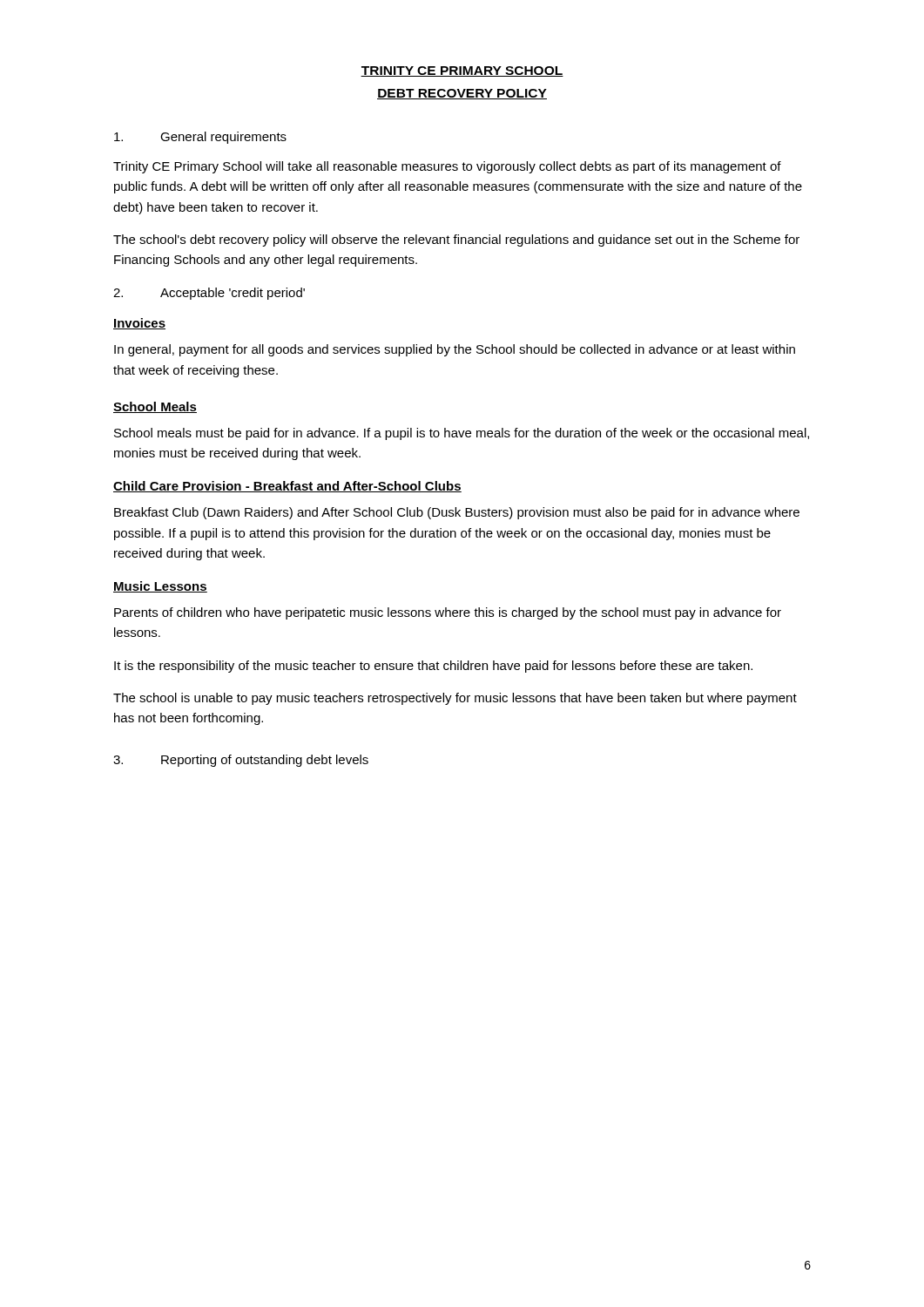Find the text block starting "General requirements"
The image size is (924, 1307).
click(x=200, y=136)
